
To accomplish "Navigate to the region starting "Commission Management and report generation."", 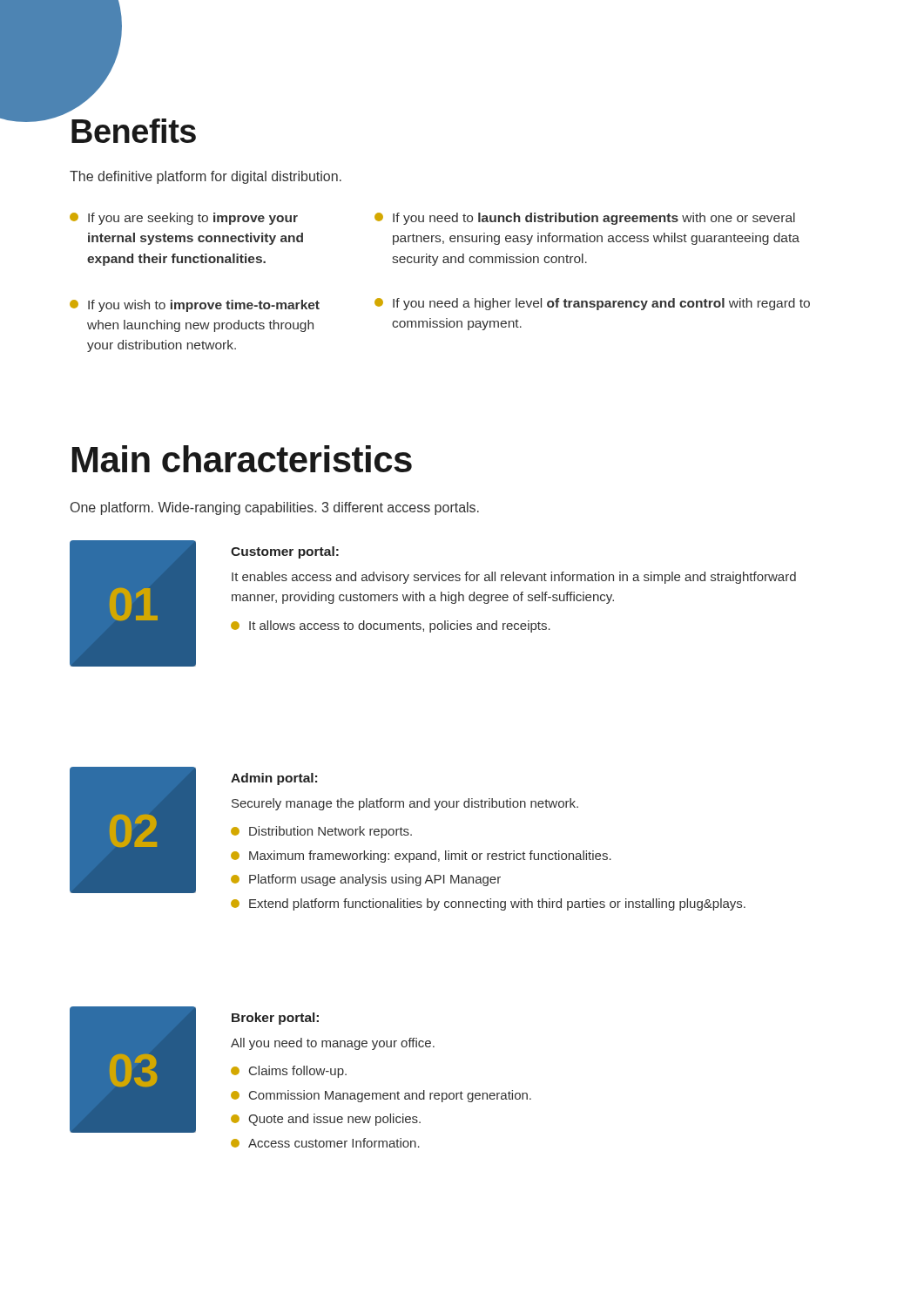I will [381, 1095].
